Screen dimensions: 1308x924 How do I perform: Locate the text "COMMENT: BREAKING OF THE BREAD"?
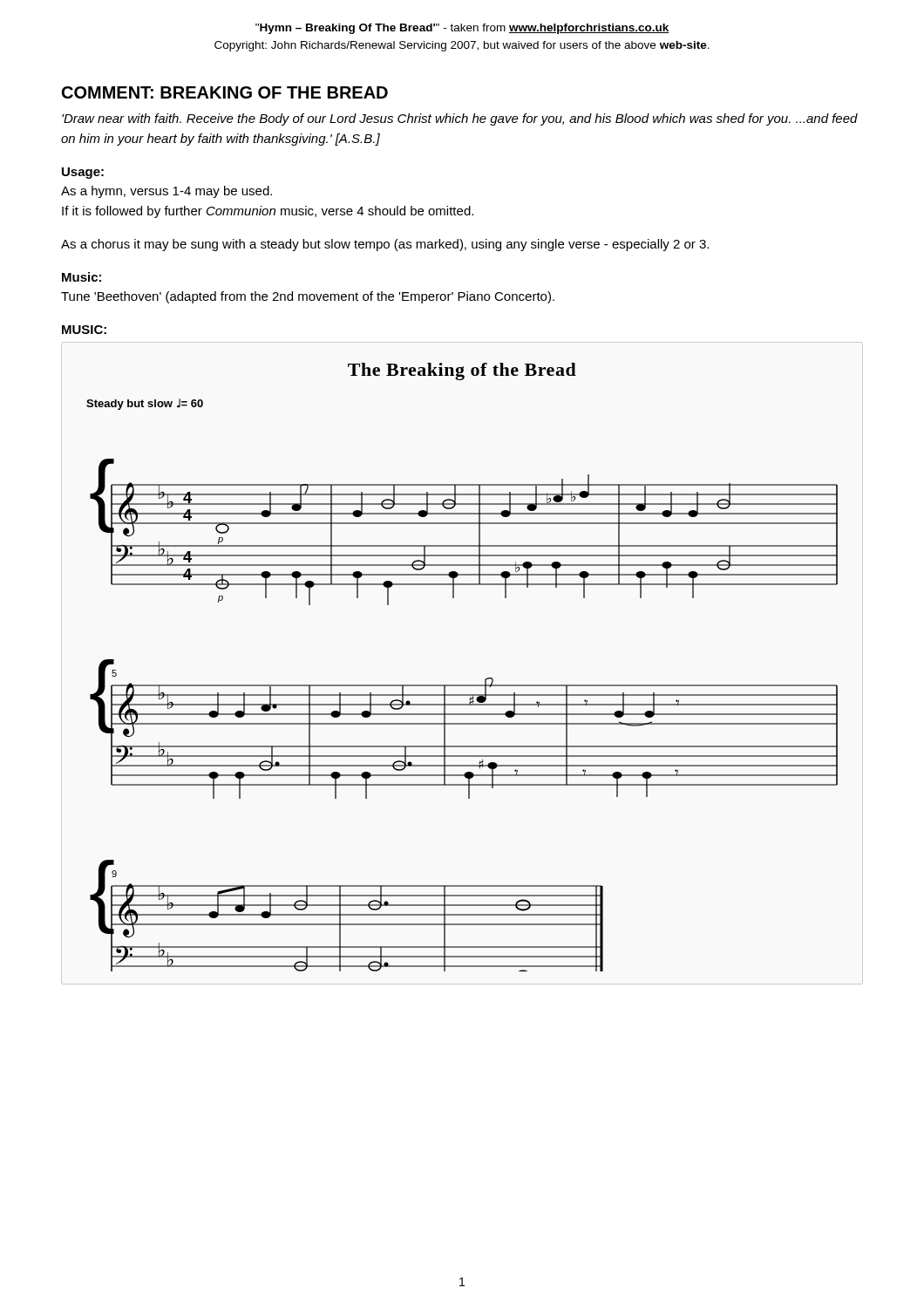tap(225, 92)
